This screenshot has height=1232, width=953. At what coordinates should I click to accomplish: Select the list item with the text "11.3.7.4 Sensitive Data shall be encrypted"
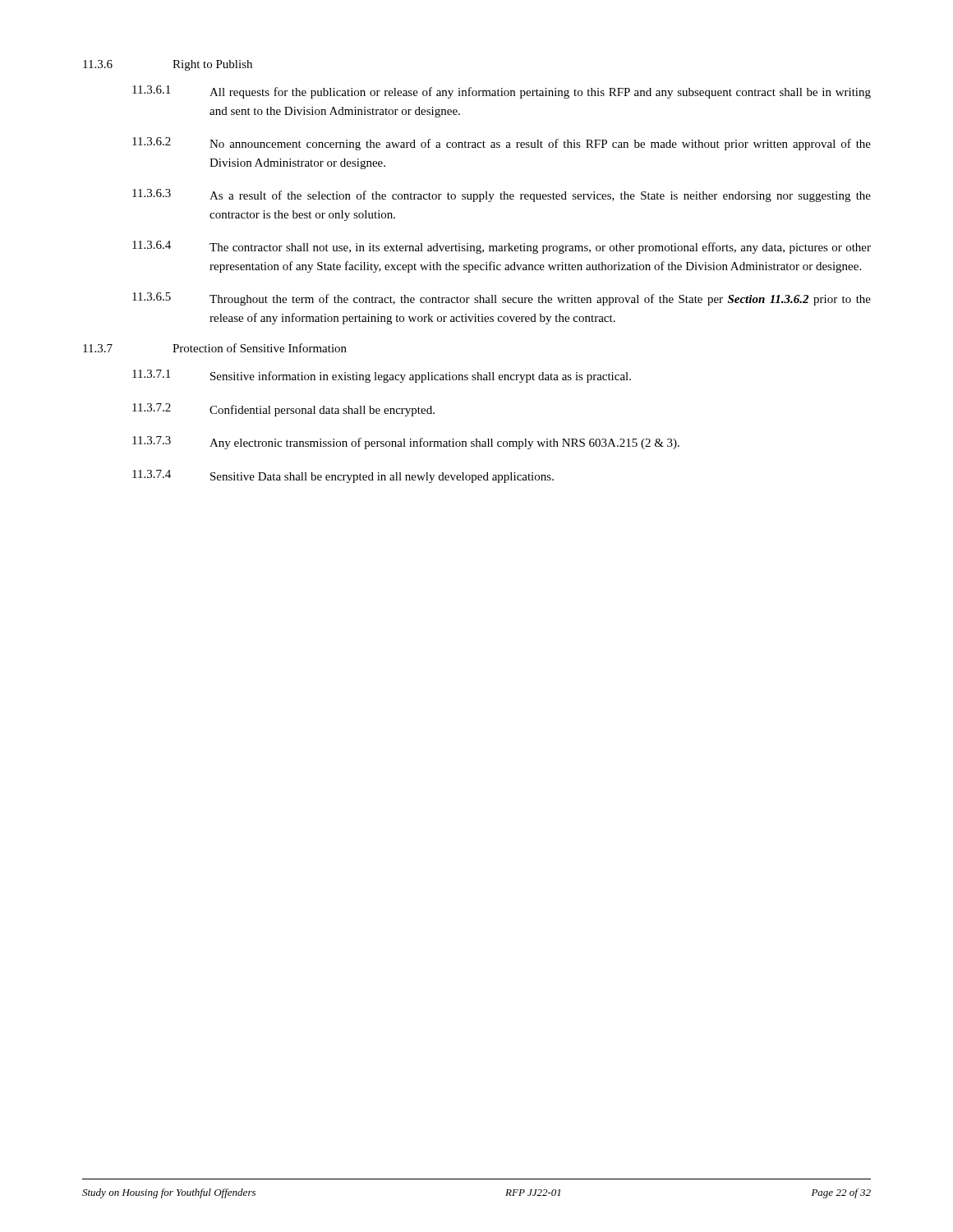click(x=343, y=476)
